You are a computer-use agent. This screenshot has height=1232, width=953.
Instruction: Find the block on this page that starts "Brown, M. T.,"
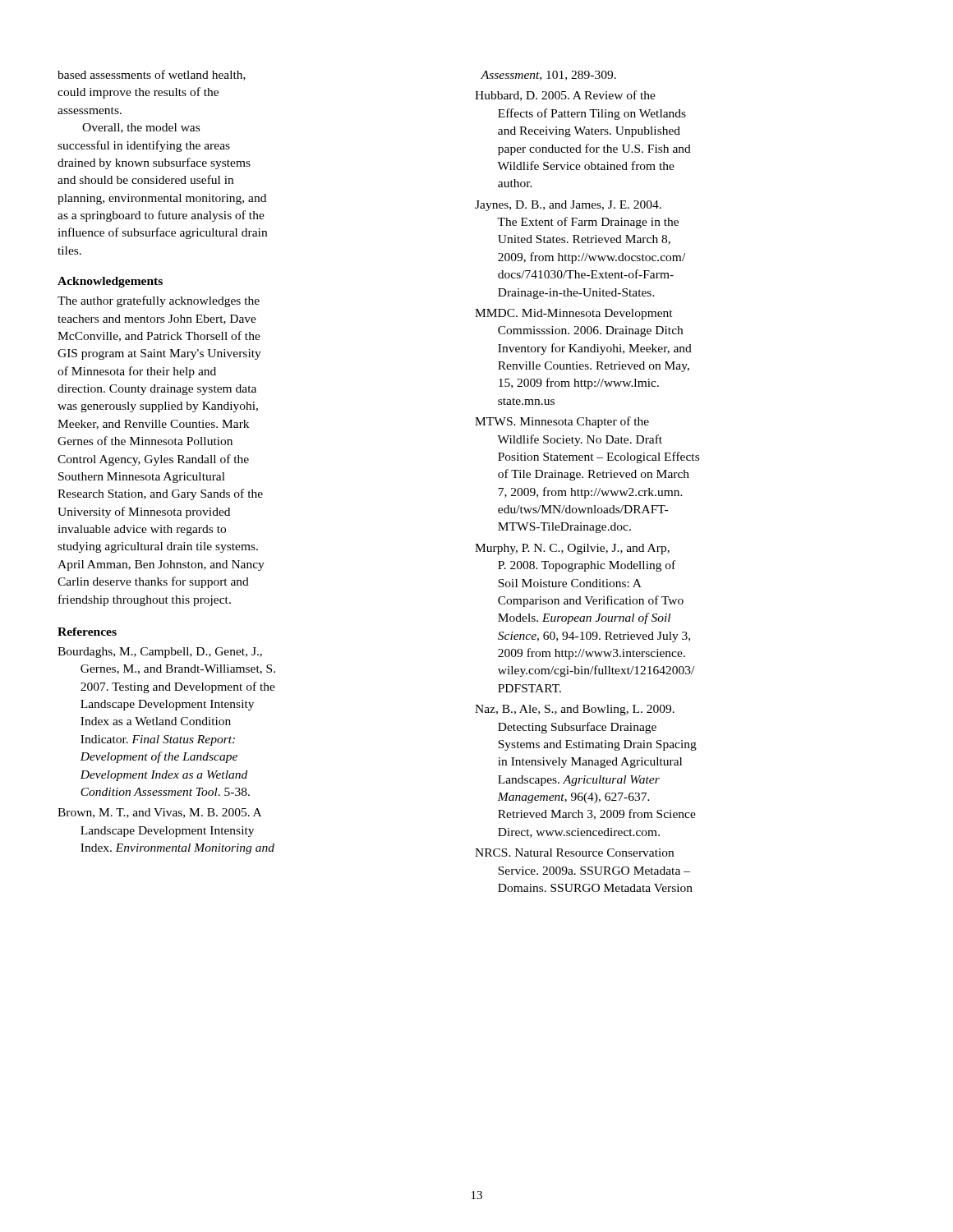click(x=166, y=830)
